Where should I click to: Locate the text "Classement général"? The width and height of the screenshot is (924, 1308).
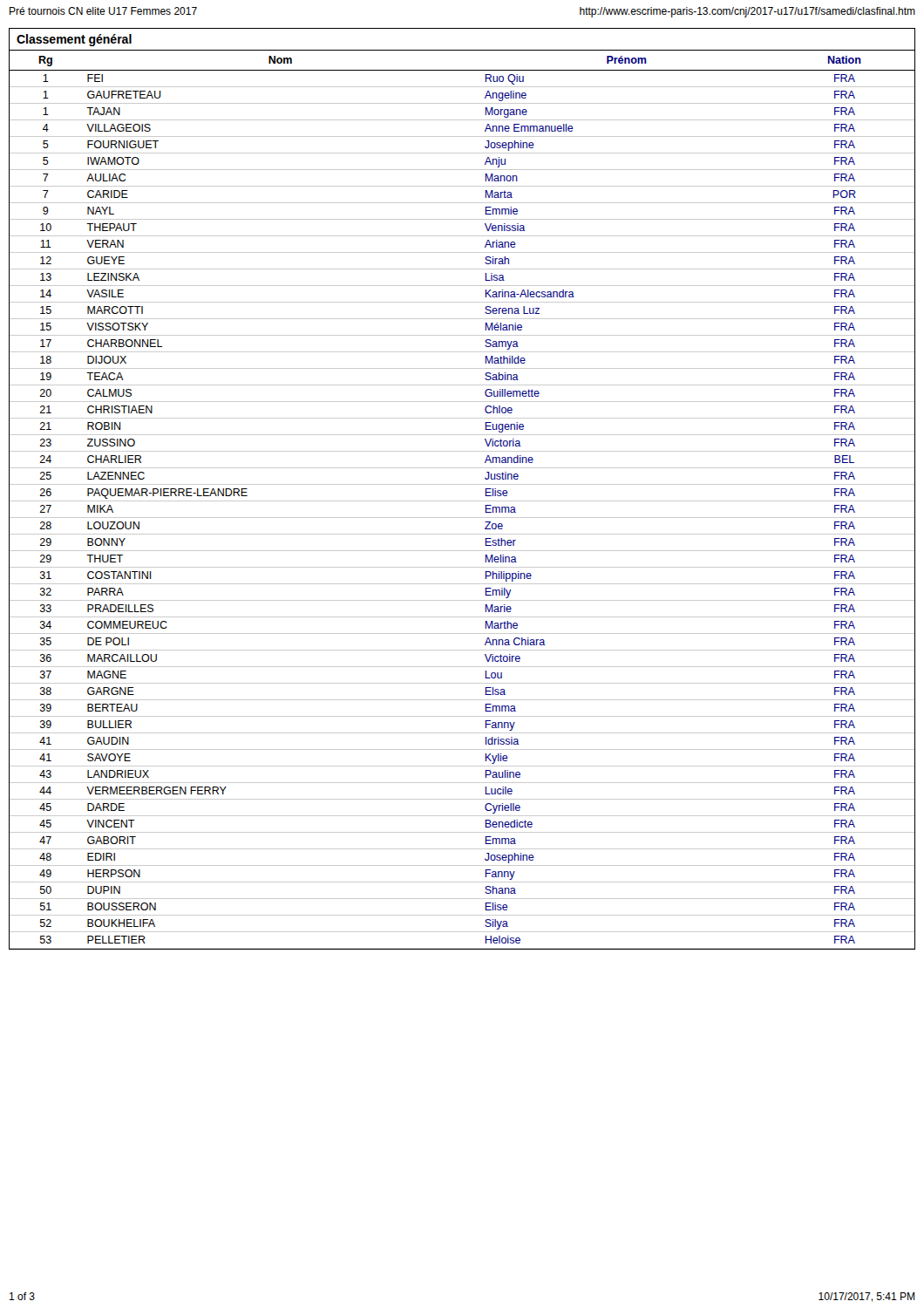tap(74, 39)
